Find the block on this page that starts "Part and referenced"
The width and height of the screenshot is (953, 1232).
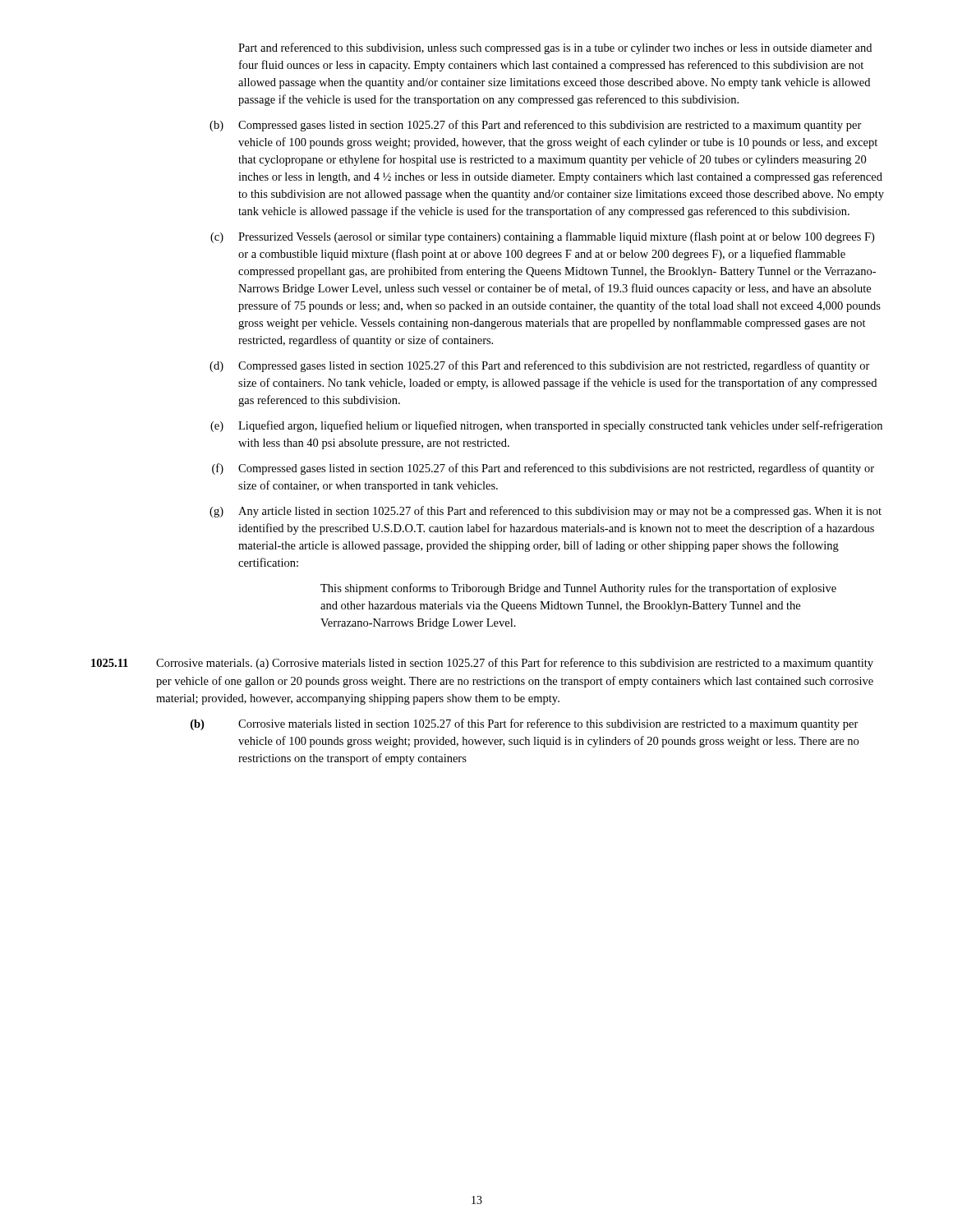[555, 73]
